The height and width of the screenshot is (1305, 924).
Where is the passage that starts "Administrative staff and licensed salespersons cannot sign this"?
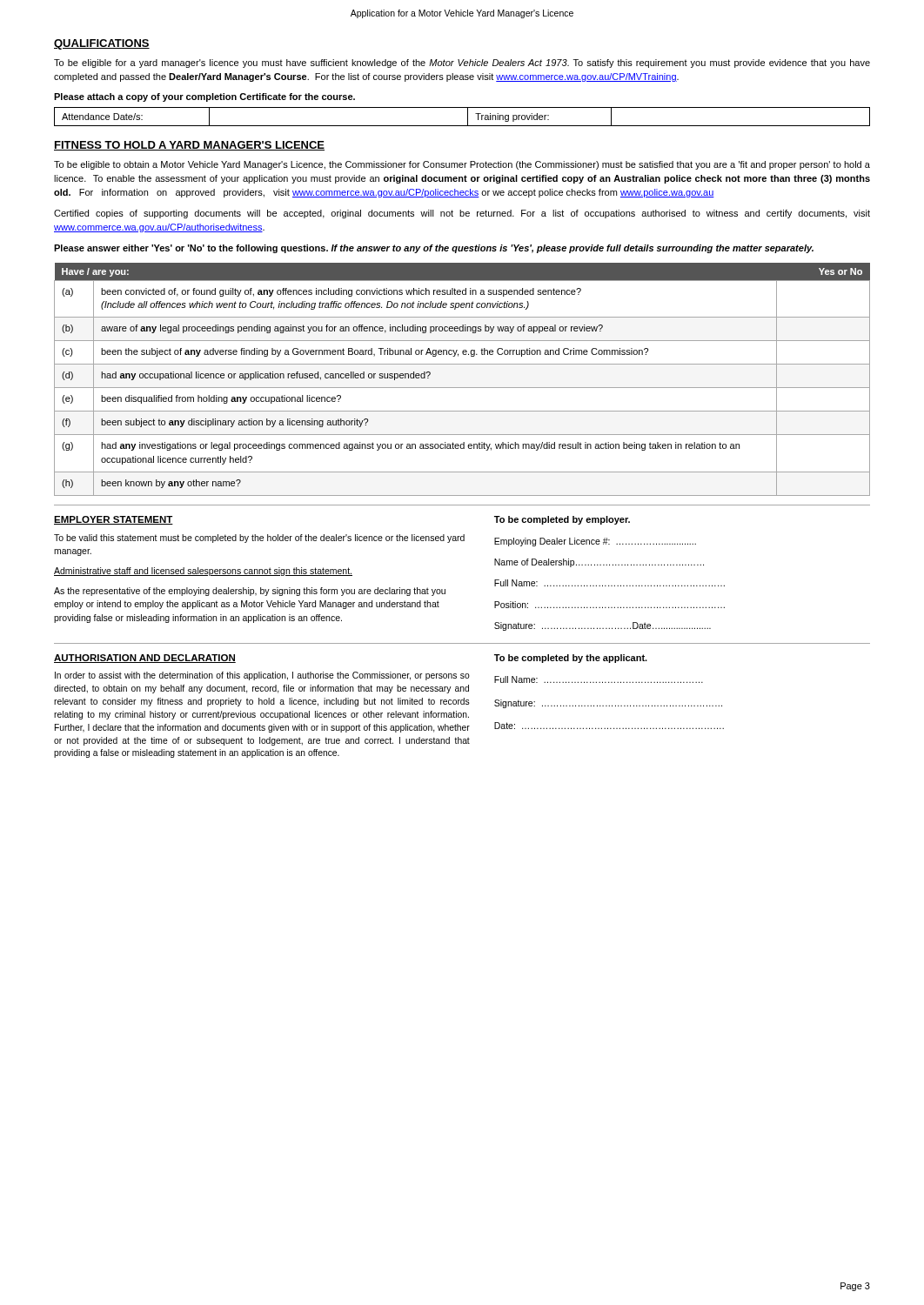[203, 571]
